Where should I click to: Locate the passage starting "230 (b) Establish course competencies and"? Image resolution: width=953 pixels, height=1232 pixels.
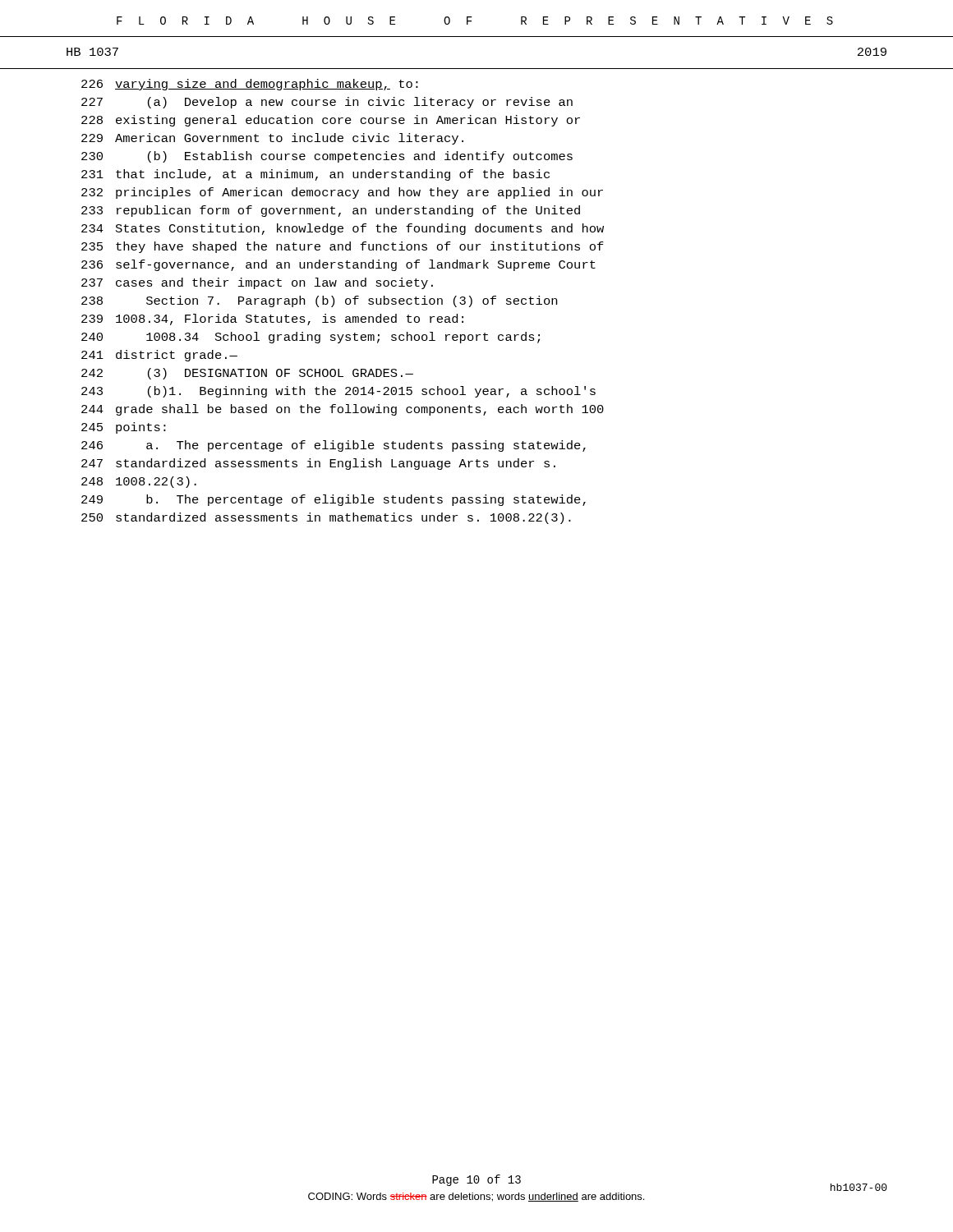coord(476,158)
